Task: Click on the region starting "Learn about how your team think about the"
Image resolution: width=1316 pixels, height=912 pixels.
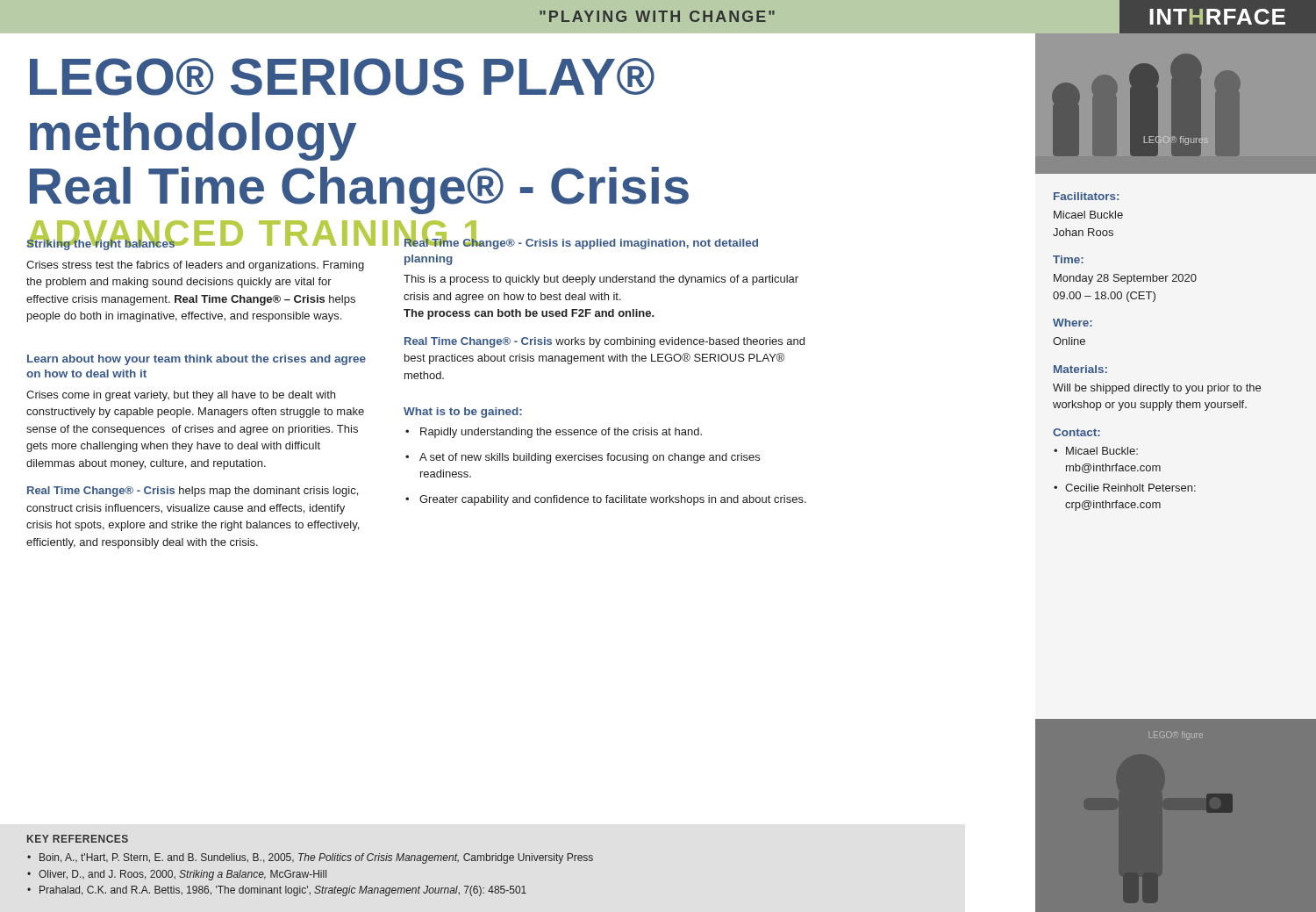Action: pyautogui.click(x=196, y=366)
